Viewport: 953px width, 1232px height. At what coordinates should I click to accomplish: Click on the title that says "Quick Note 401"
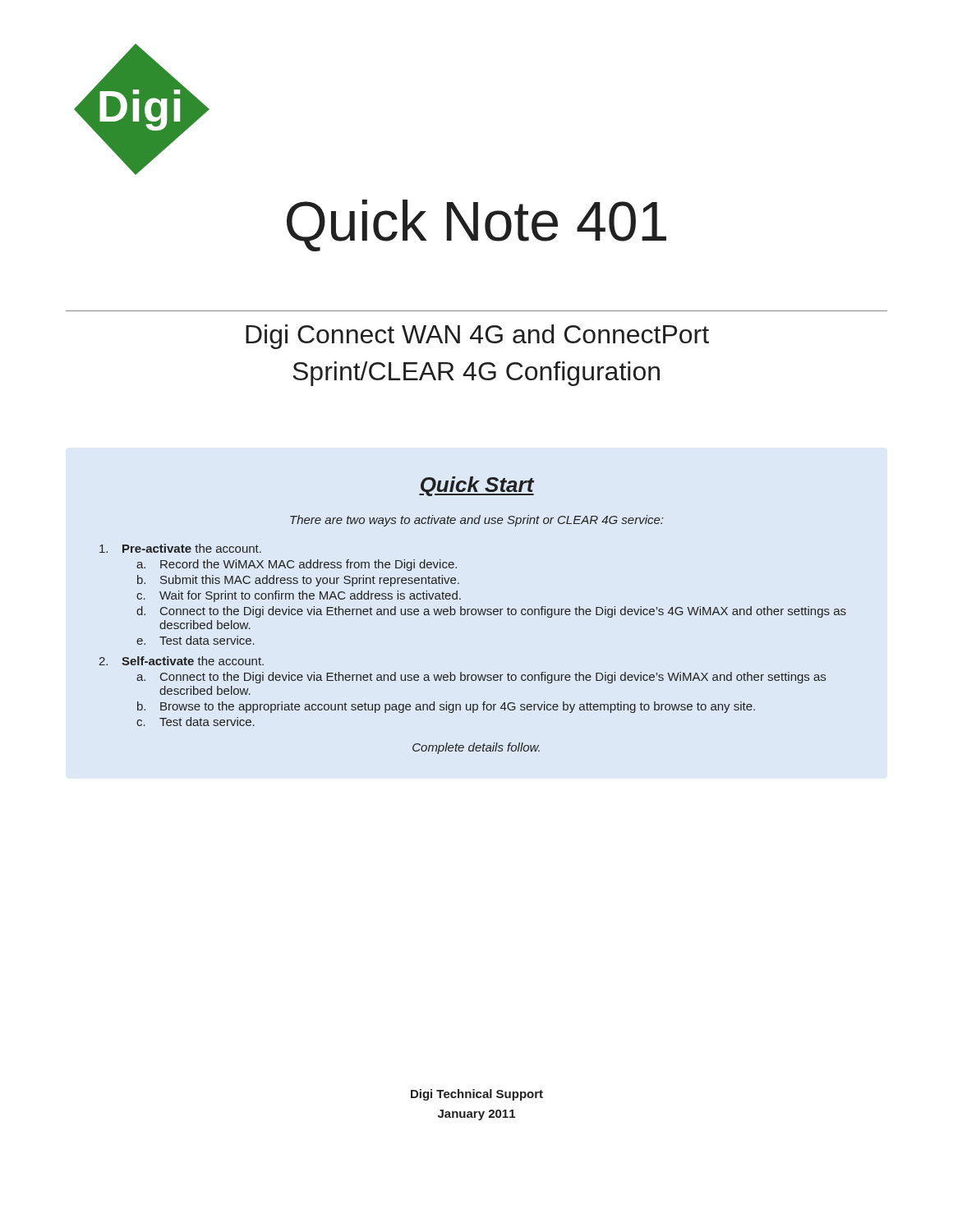click(476, 221)
